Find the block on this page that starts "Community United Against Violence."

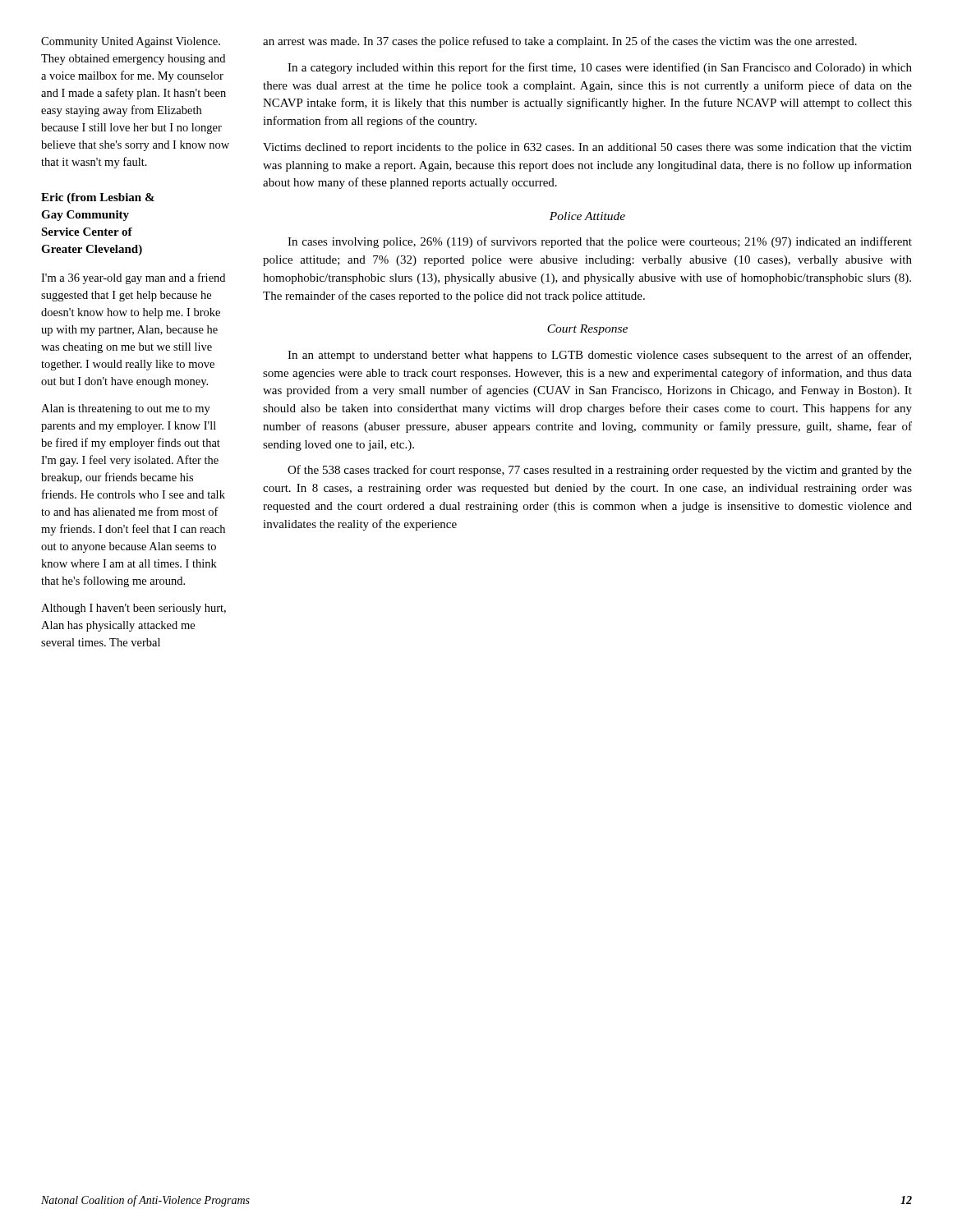[136, 102]
